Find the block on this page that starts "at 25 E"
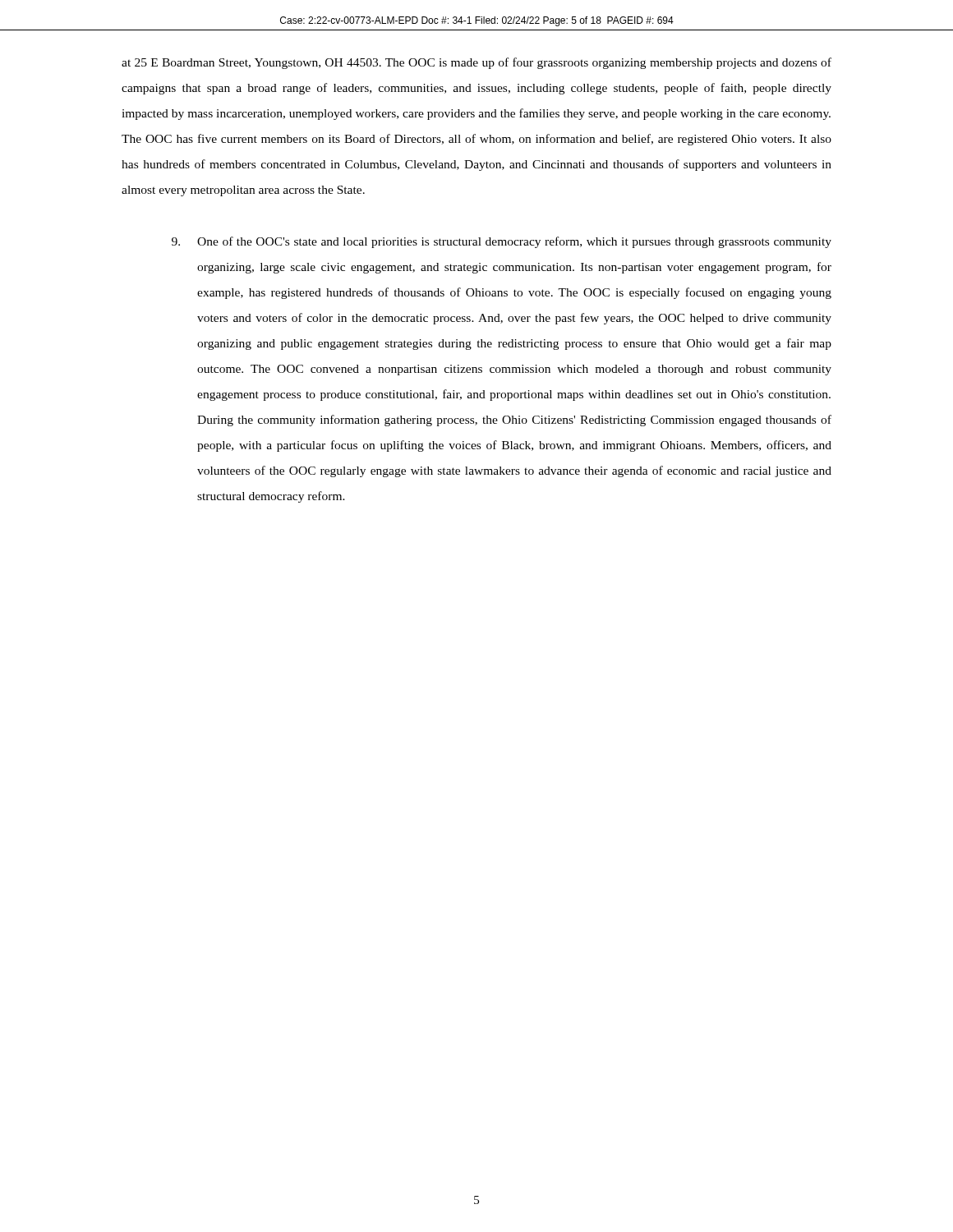This screenshot has width=953, height=1232. pos(476,126)
